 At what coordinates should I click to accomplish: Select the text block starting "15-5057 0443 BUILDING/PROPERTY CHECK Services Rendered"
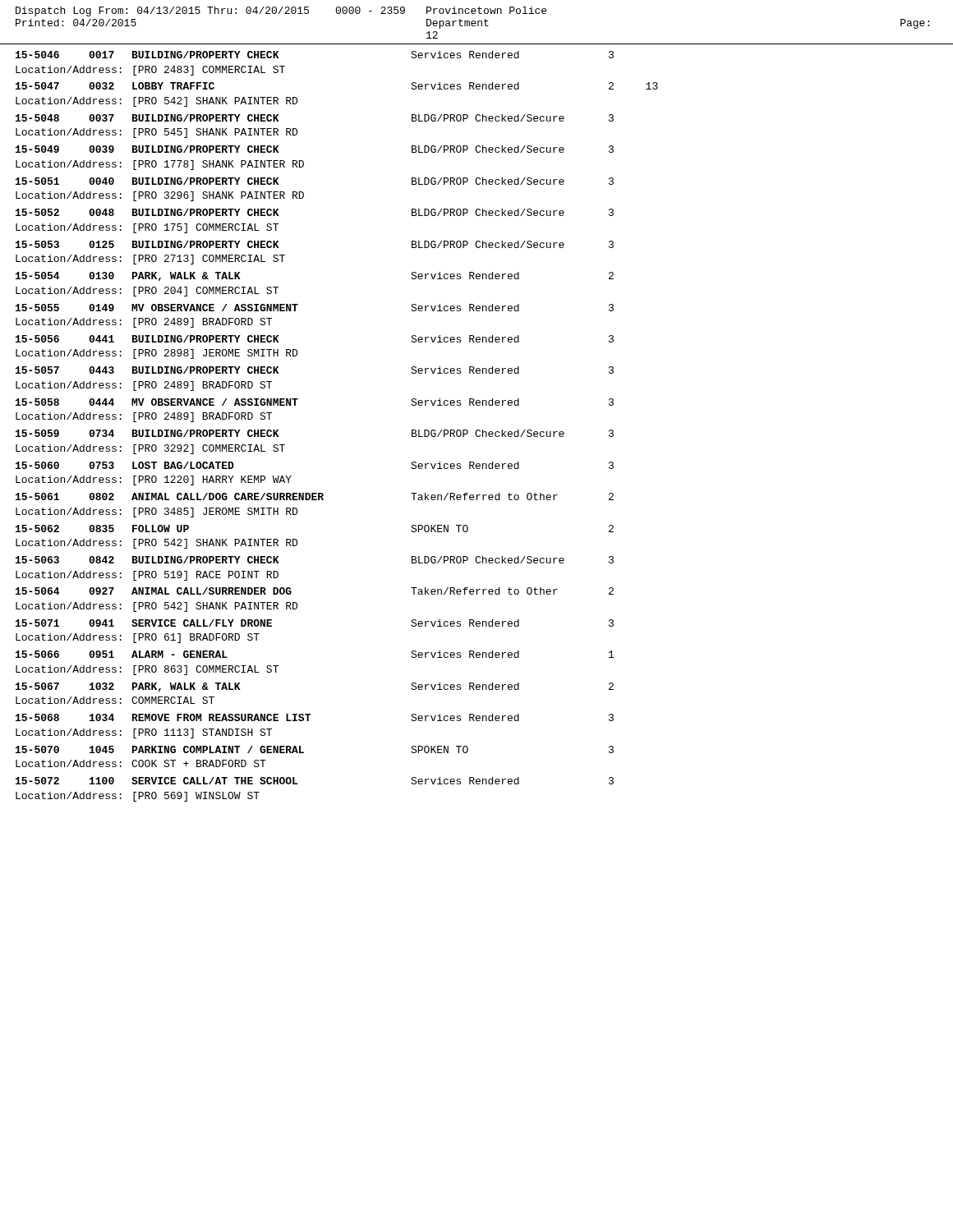tap(476, 379)
